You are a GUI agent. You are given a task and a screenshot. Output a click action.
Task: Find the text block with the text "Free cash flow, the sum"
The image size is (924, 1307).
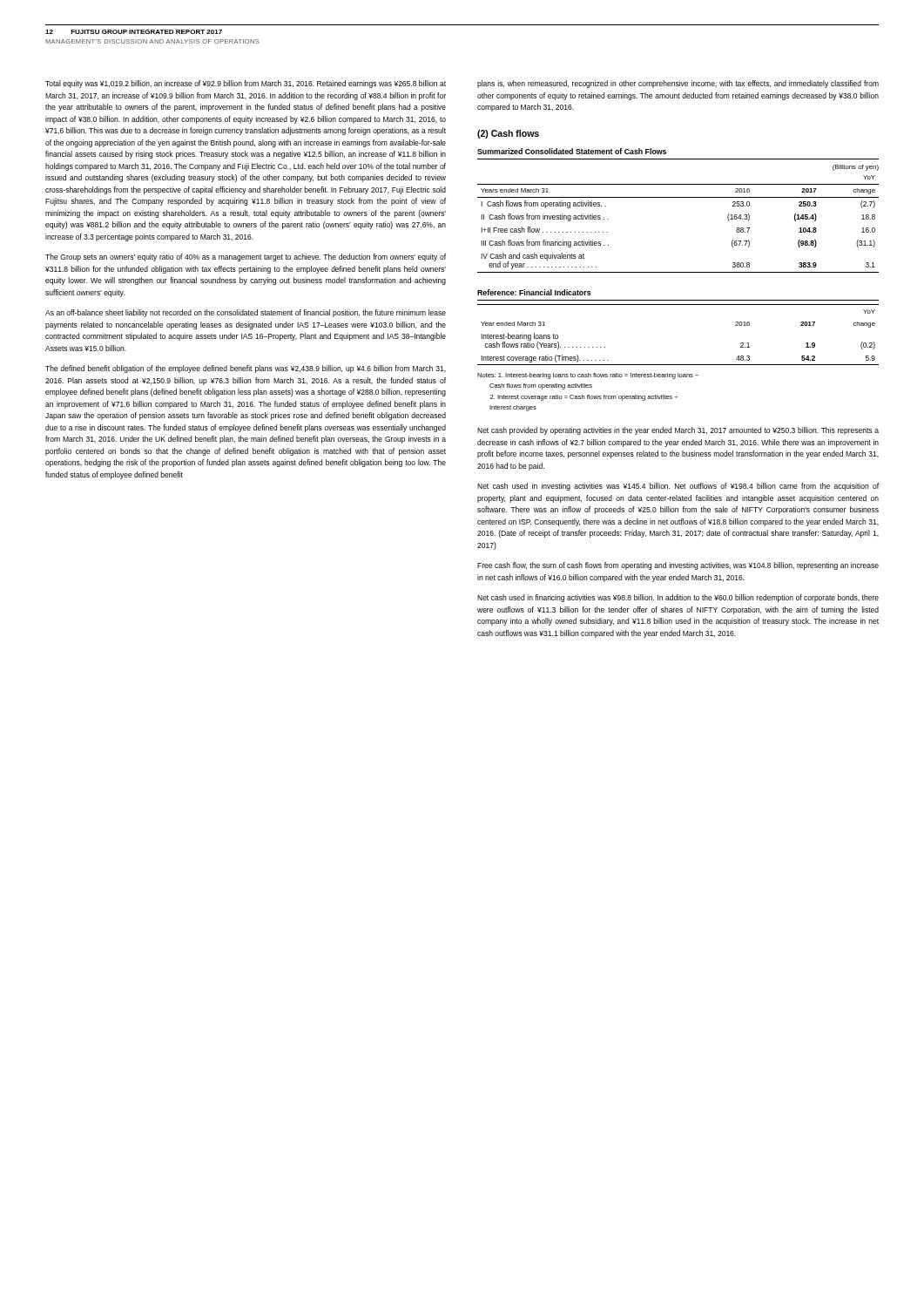(x=678, y=571)
